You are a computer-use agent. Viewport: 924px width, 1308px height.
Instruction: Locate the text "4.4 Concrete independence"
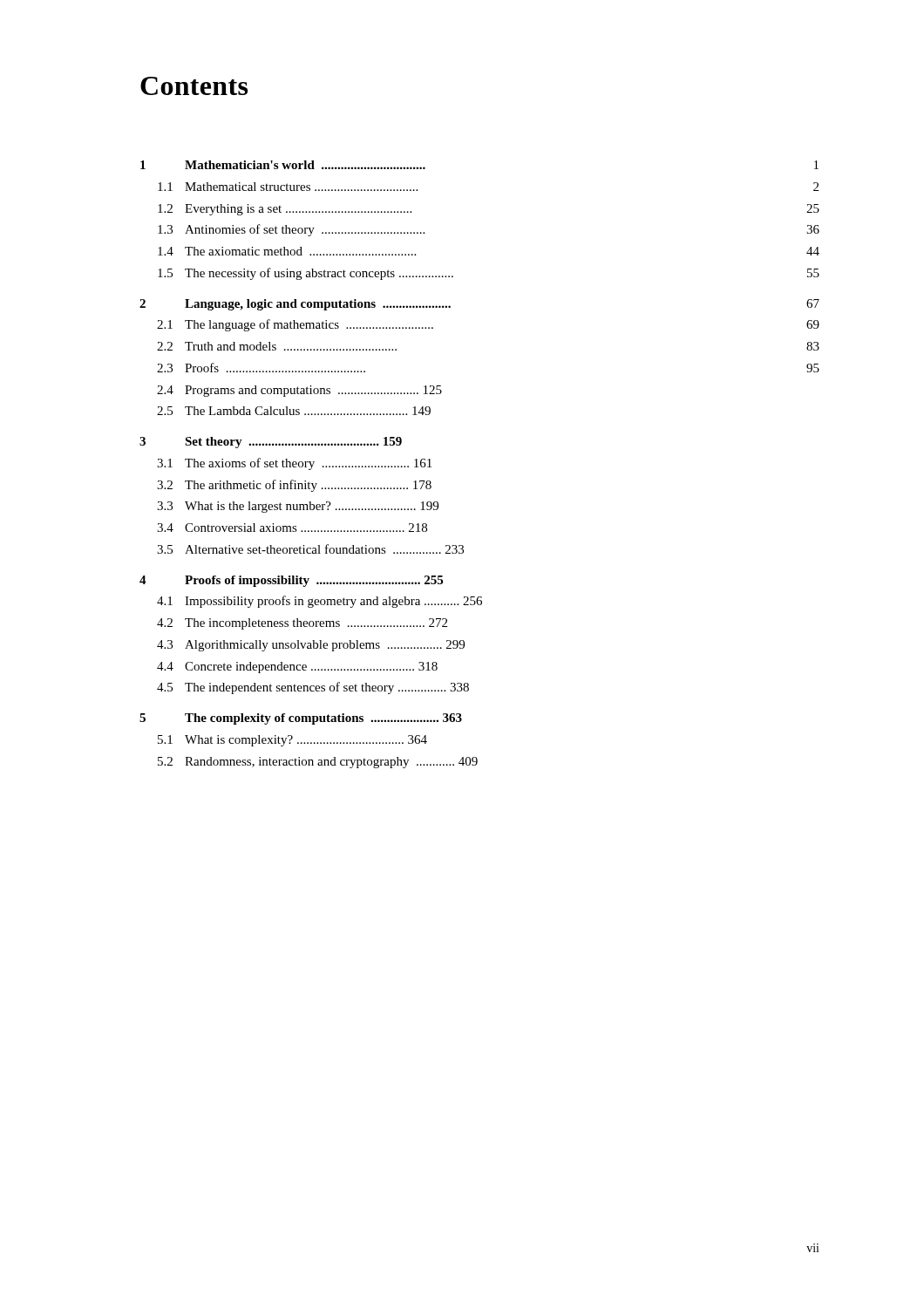tap(297, 668)
